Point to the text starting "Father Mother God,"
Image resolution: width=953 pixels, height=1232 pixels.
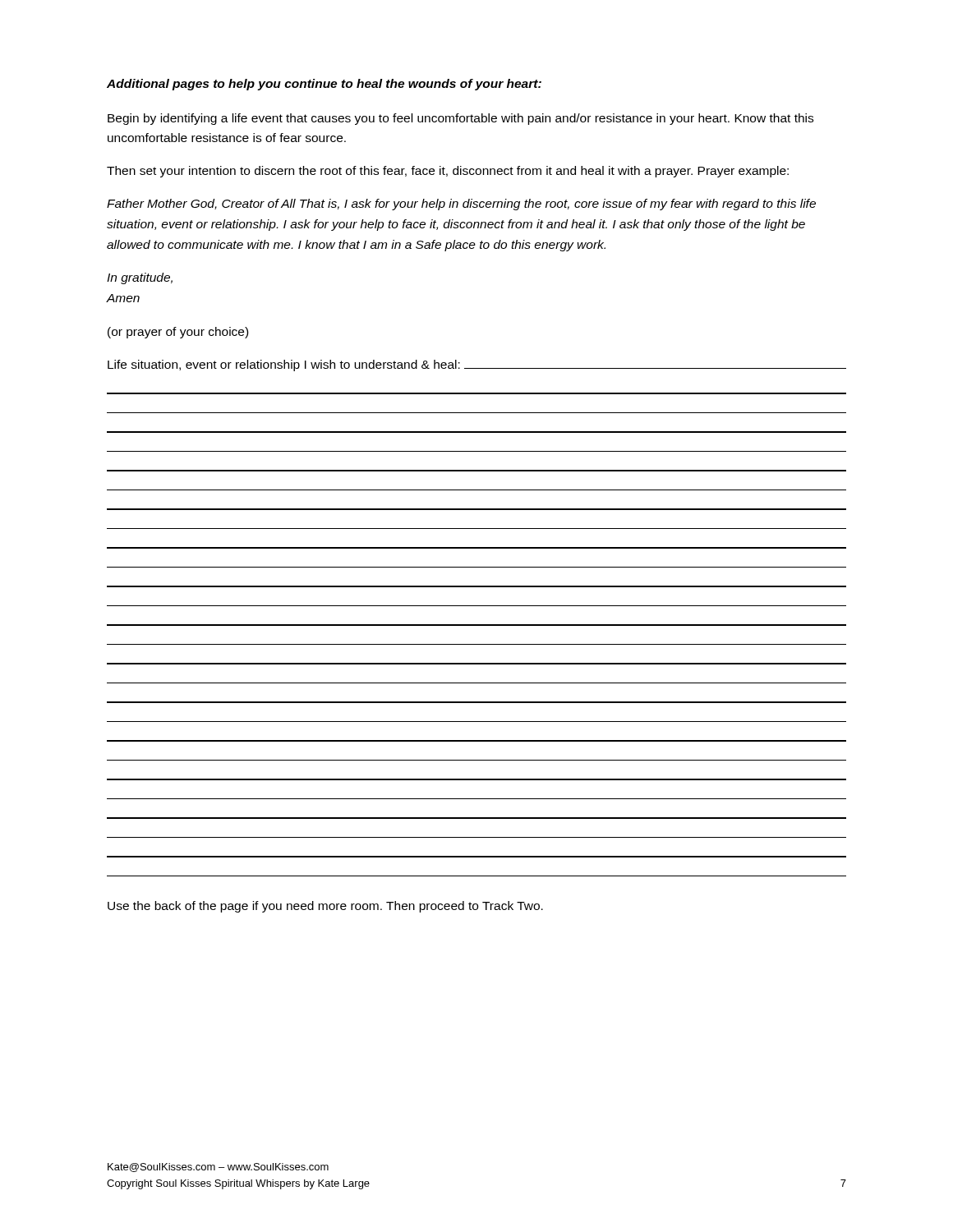point(462,224)
